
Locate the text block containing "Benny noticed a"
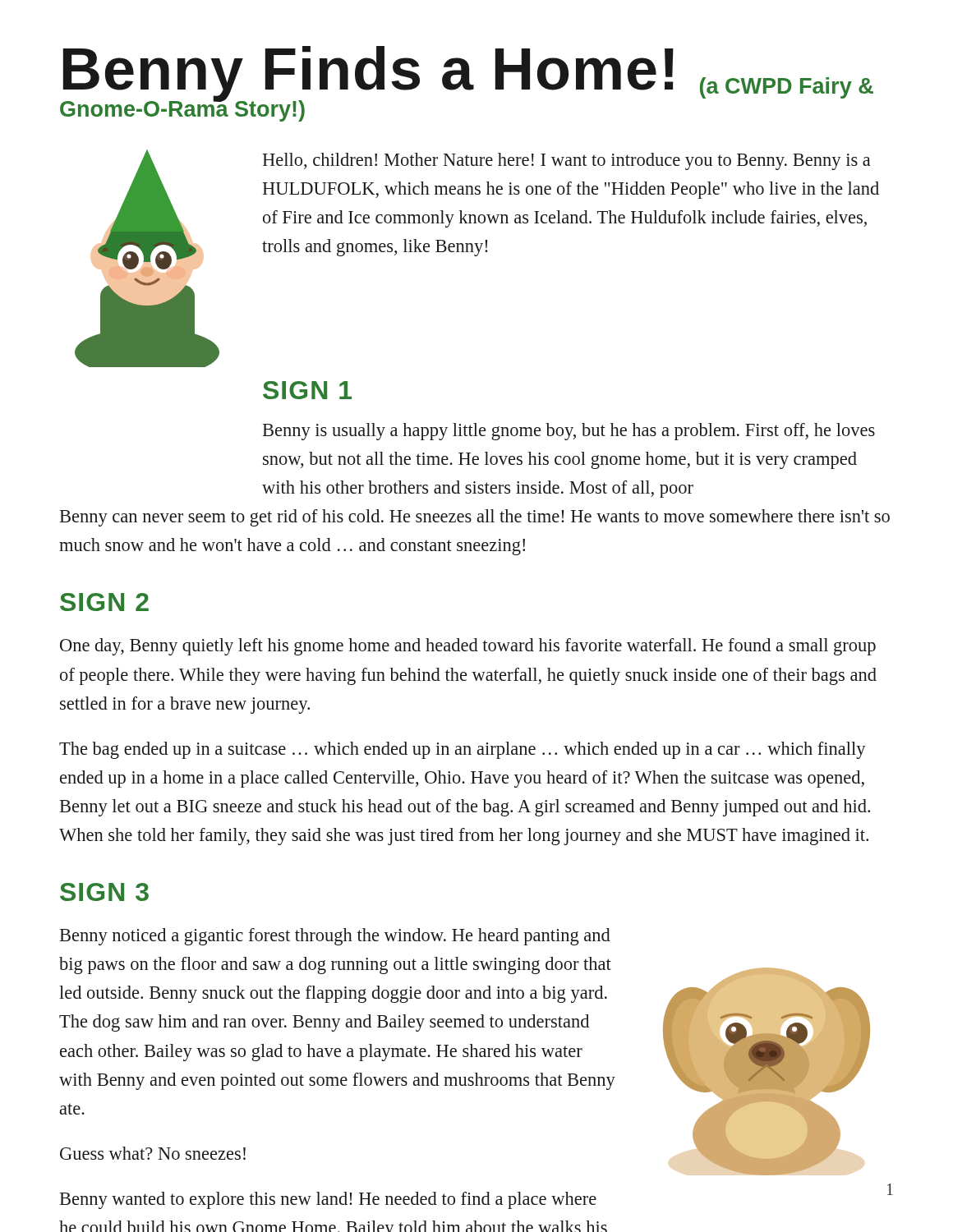337,1022
